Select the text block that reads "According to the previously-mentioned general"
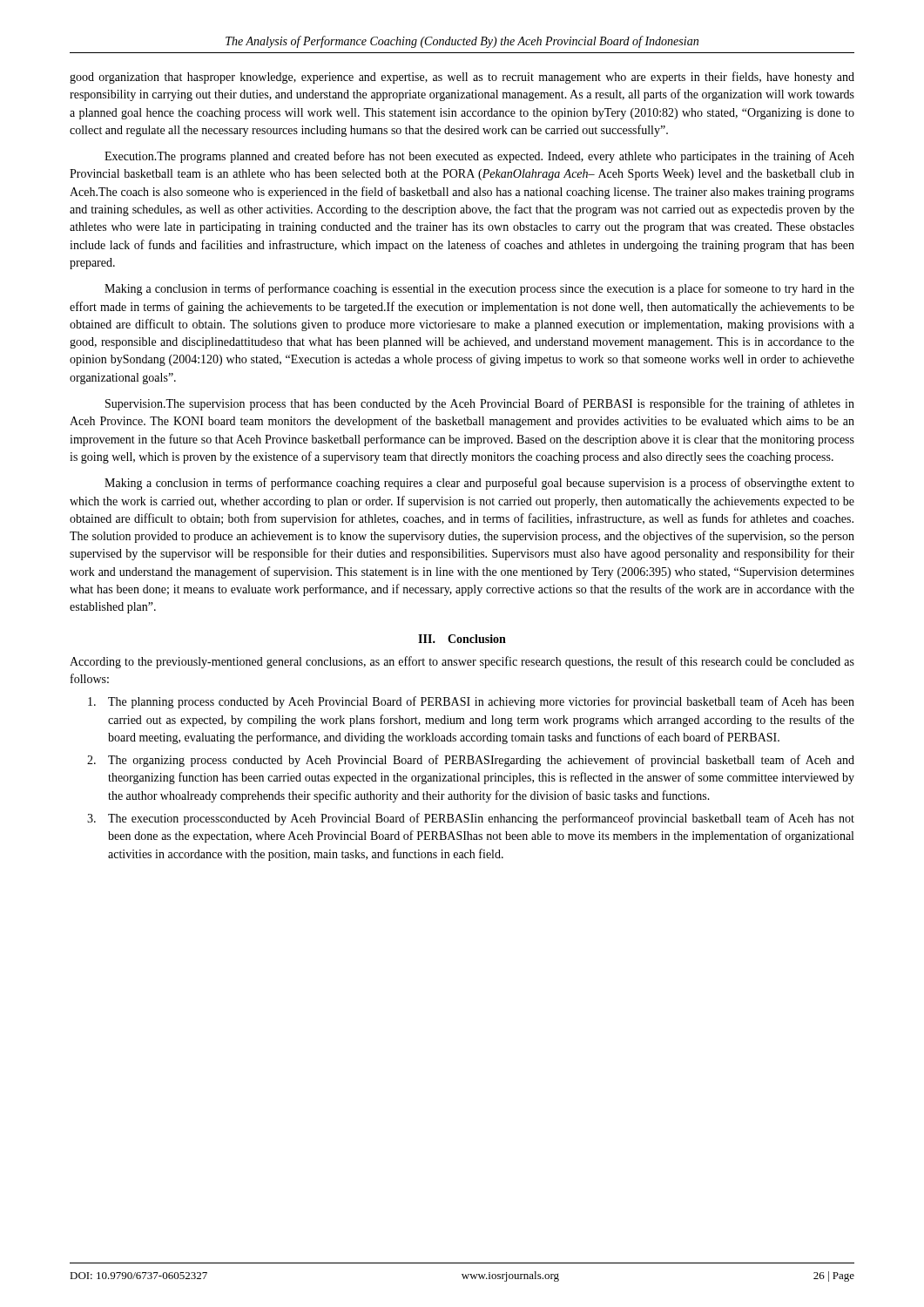This screenshot has width=924, height=1307. (x=462, y=670)
